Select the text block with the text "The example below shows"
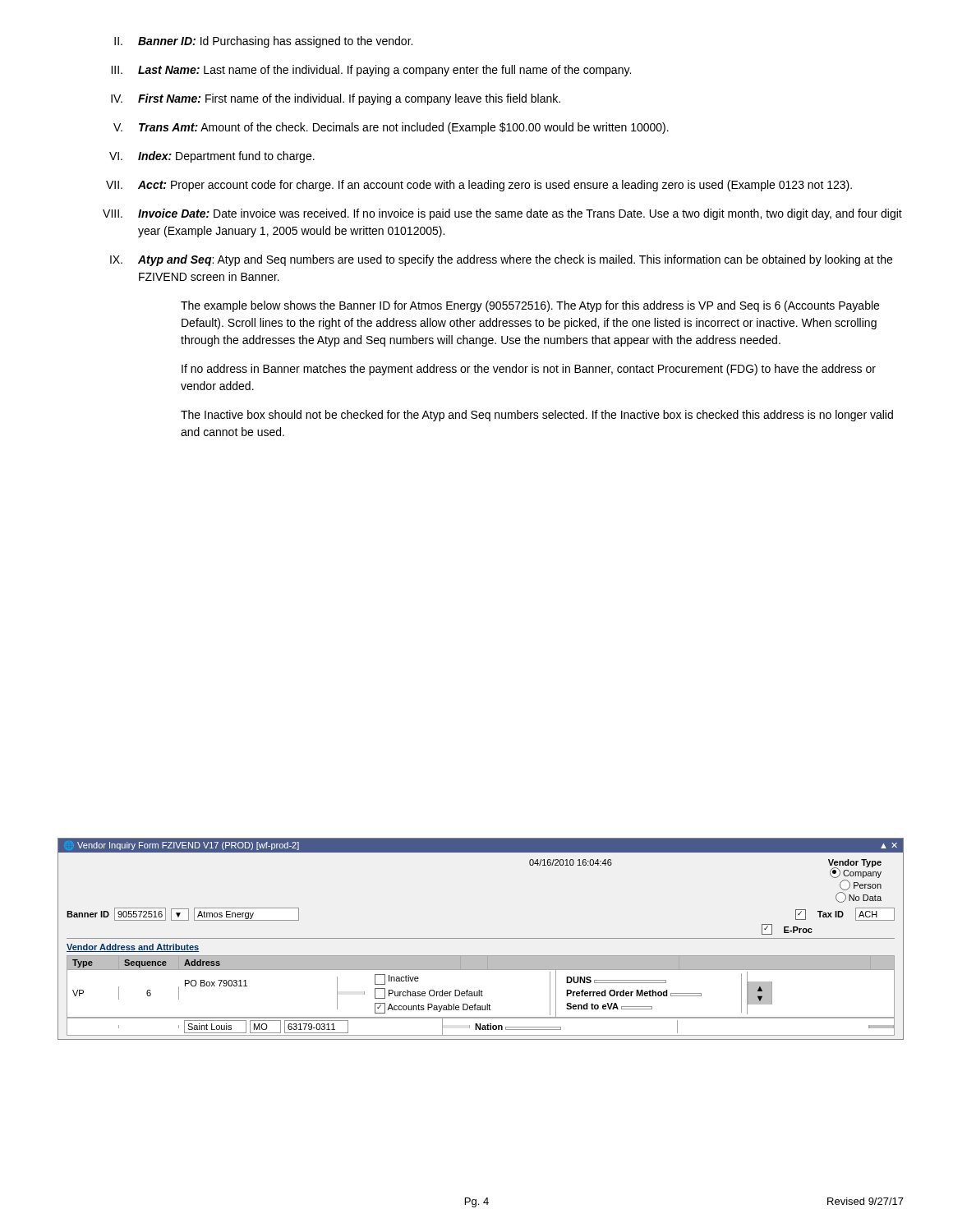The height and width of the screenshot is (1232, 953). (530, 323)
